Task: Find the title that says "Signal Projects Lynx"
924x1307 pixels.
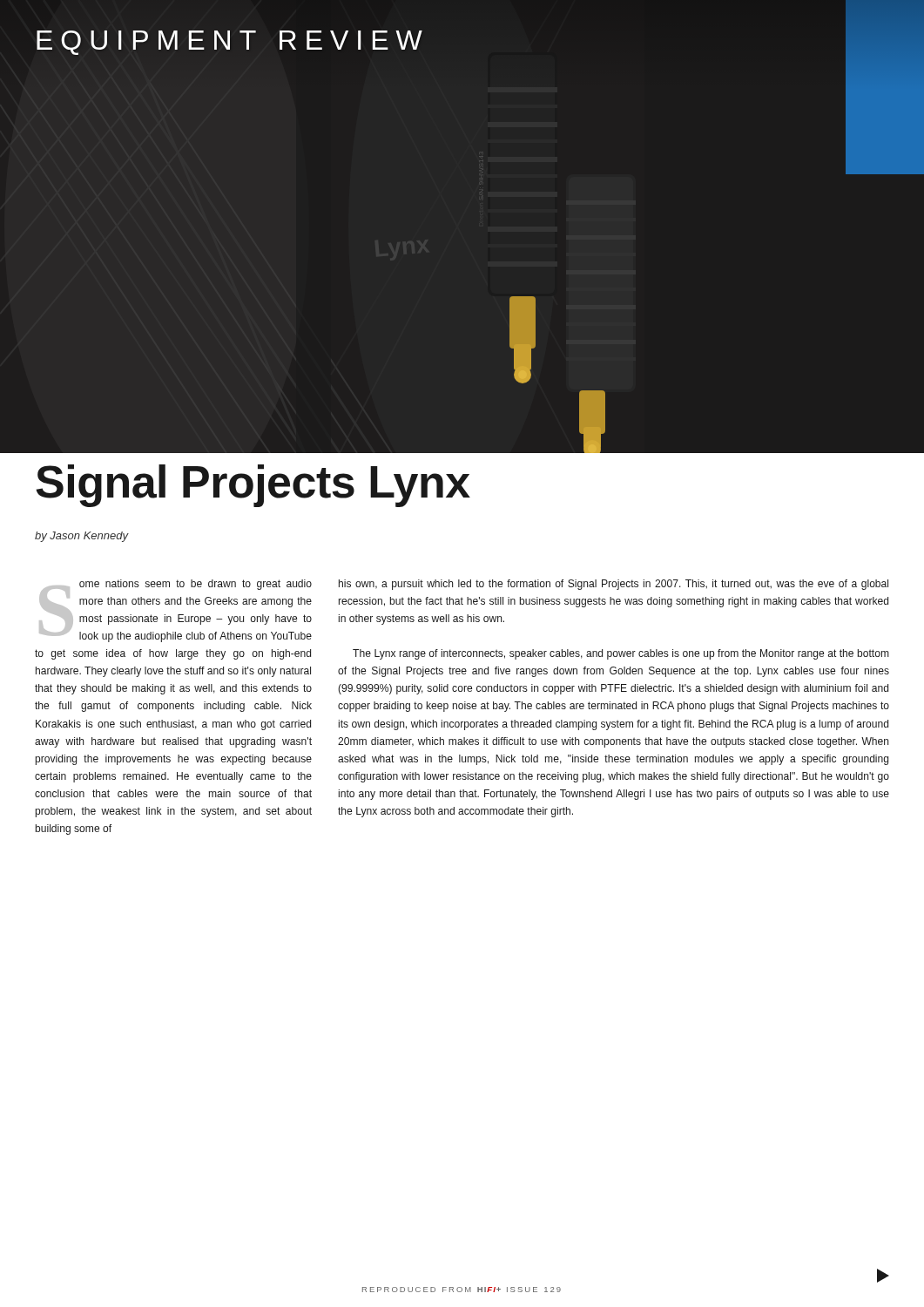Action: pyautogui.click(x=252, y=482)
